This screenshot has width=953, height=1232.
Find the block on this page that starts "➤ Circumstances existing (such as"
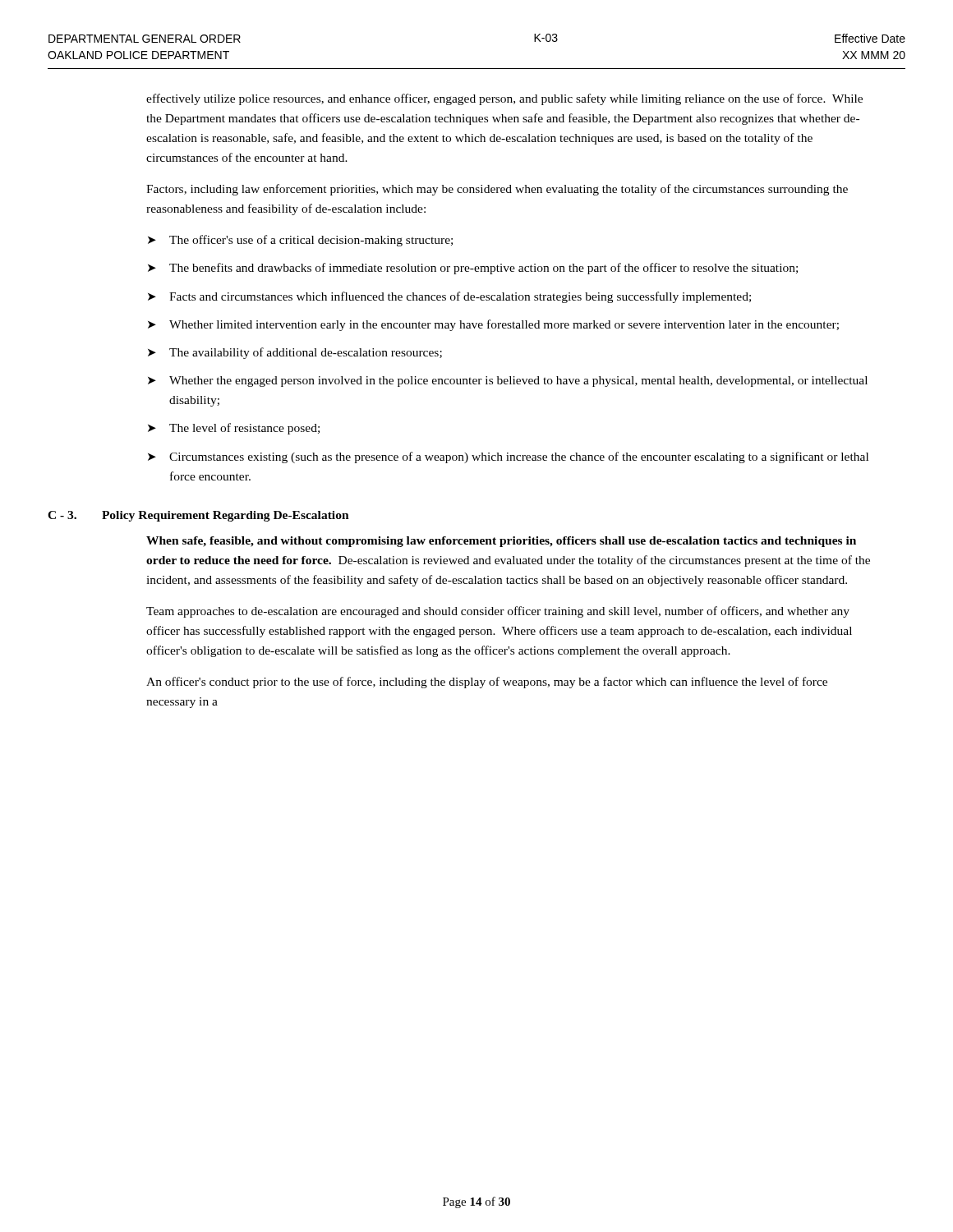(509, 466)
